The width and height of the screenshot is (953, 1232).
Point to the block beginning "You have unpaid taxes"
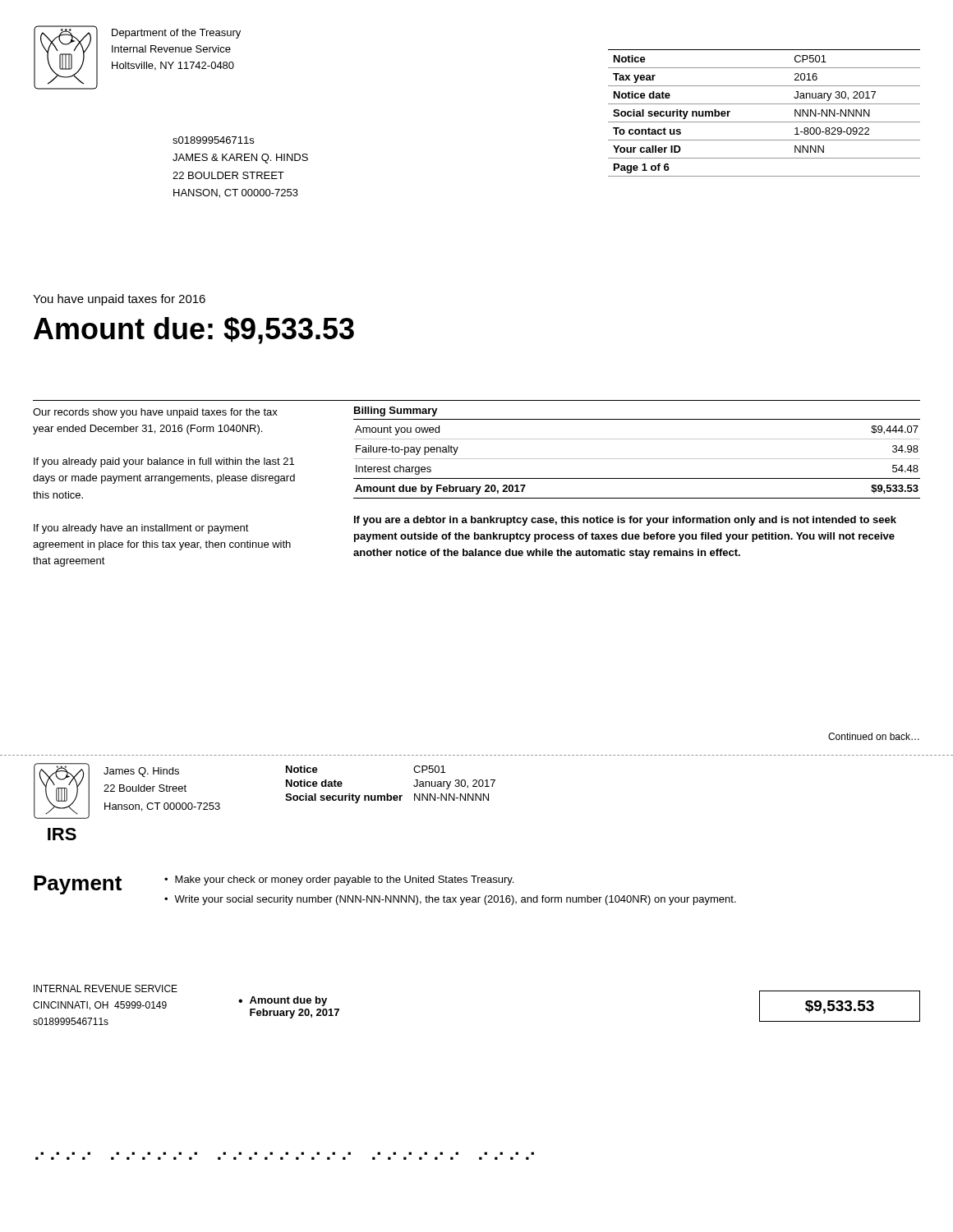(x=119, y=299)
